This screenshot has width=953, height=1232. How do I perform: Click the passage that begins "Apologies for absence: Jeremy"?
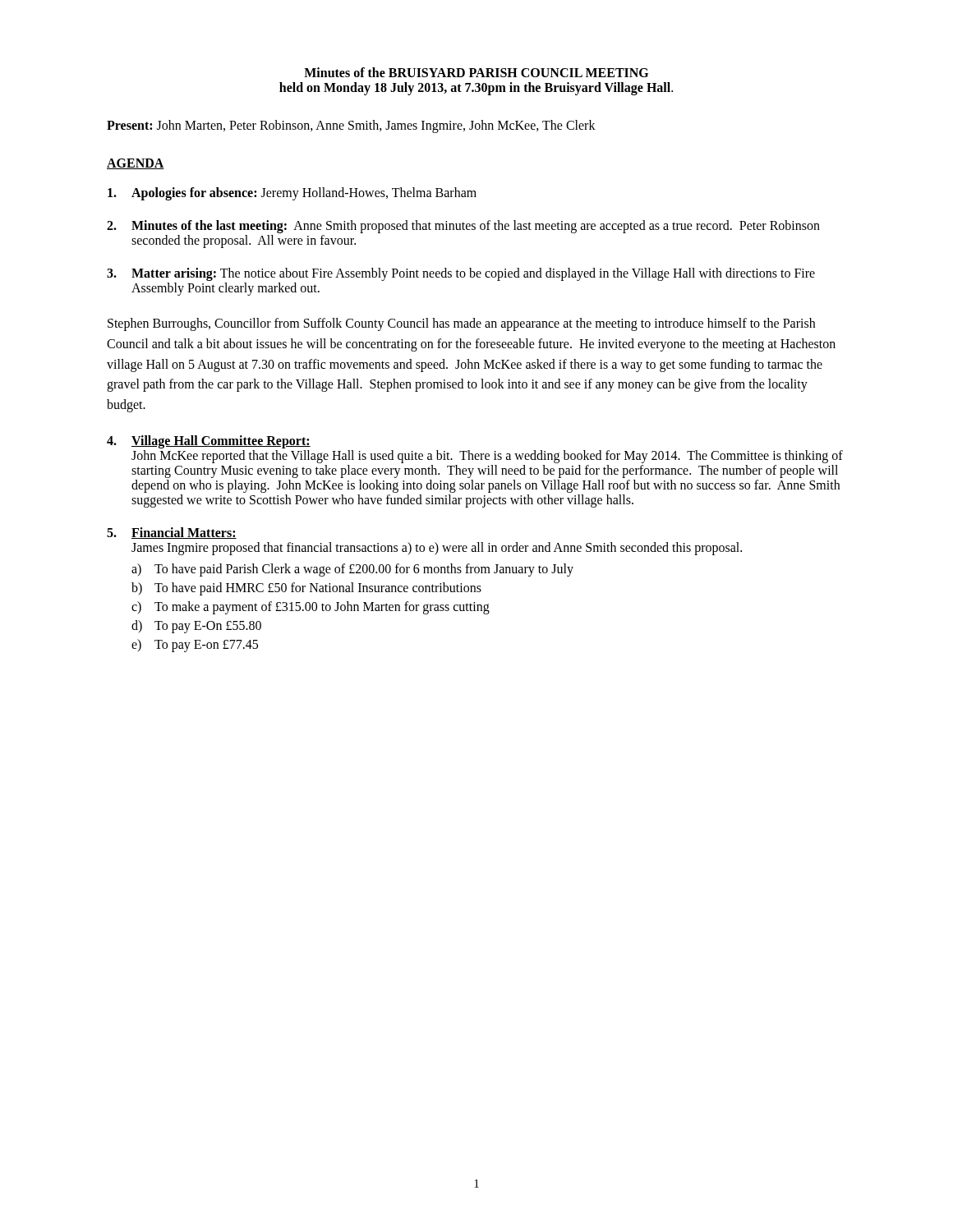click(476, 193)
